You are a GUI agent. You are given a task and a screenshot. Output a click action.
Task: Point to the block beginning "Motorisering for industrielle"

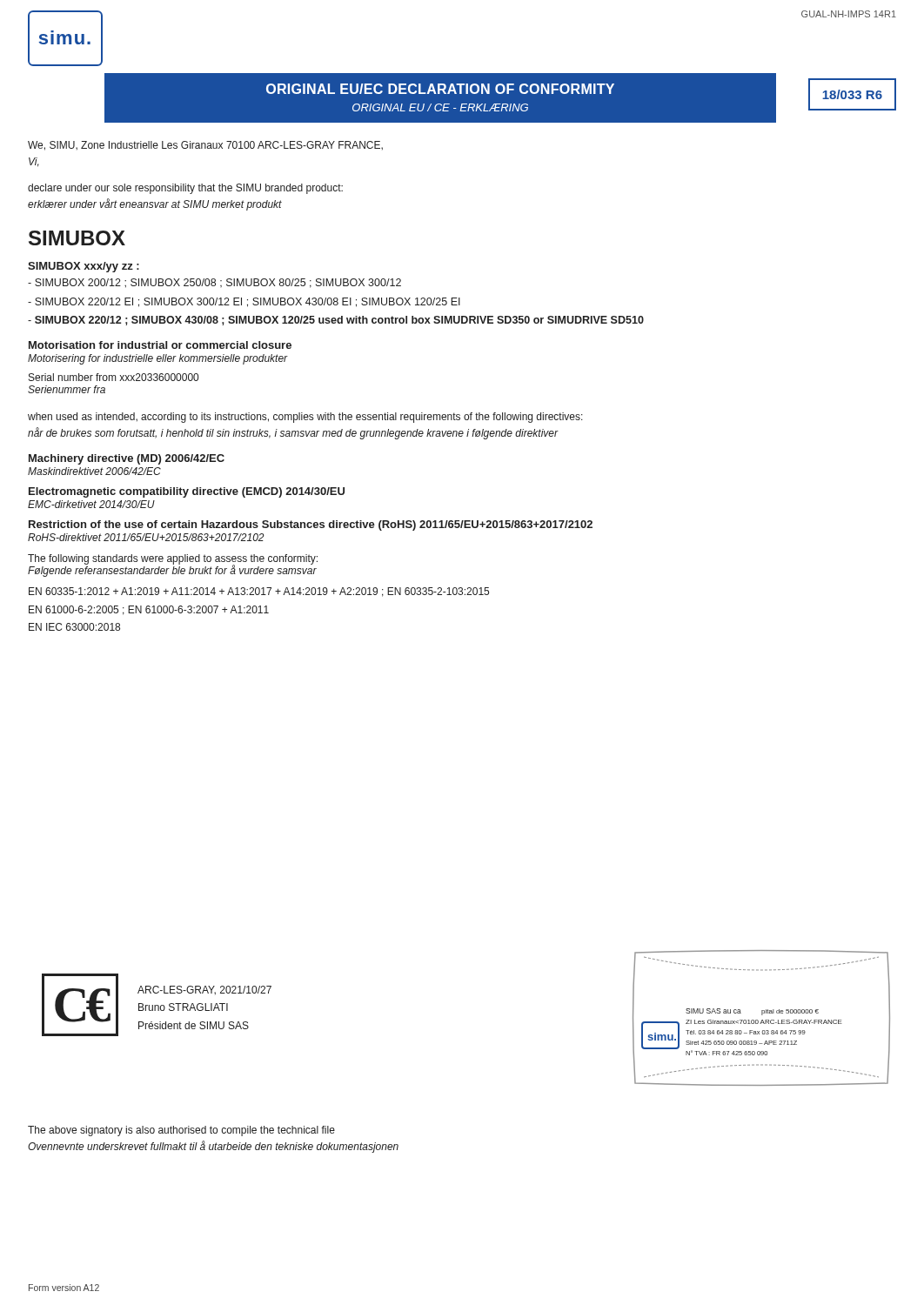158,359
